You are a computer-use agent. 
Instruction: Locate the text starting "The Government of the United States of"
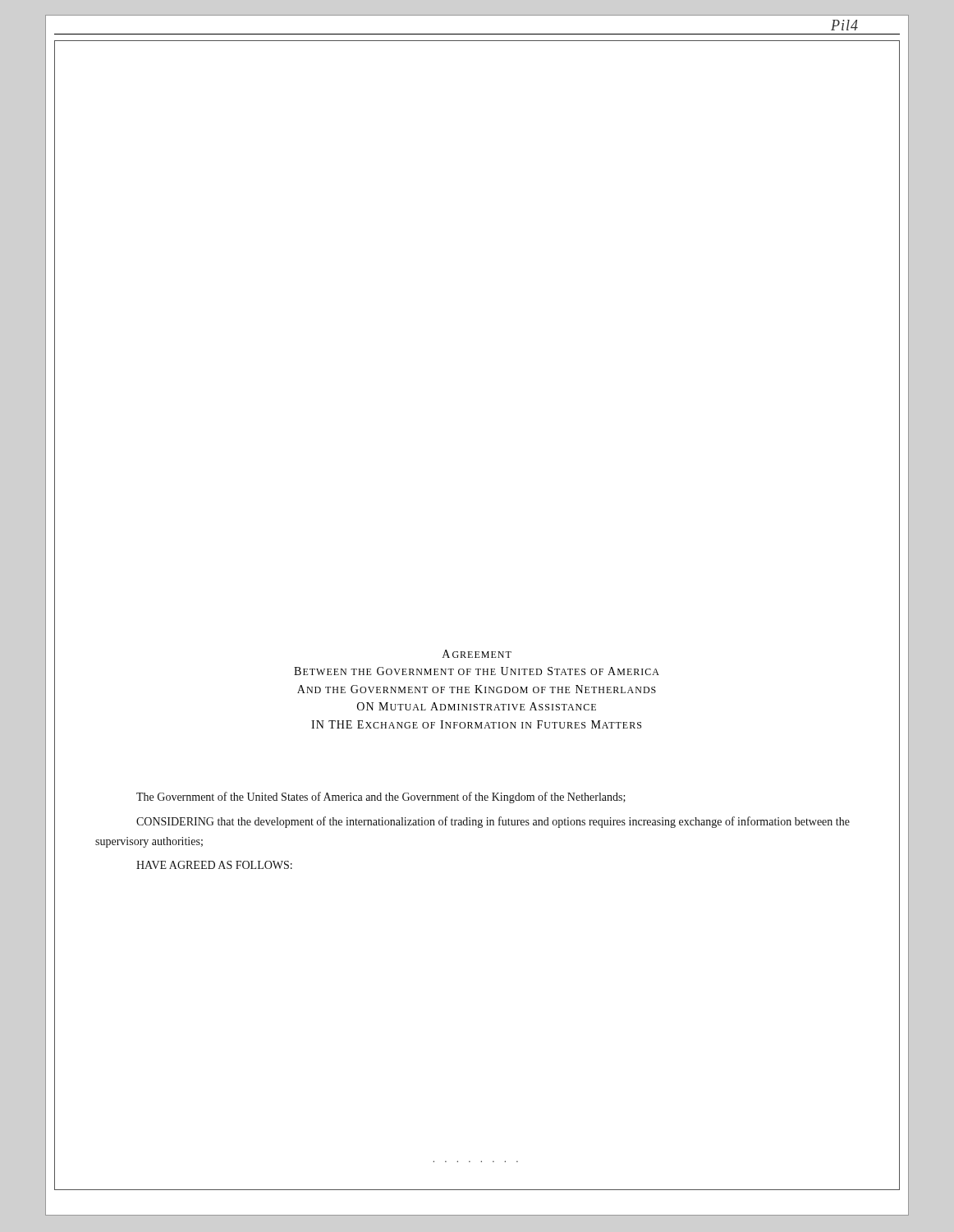click(381, 797)
